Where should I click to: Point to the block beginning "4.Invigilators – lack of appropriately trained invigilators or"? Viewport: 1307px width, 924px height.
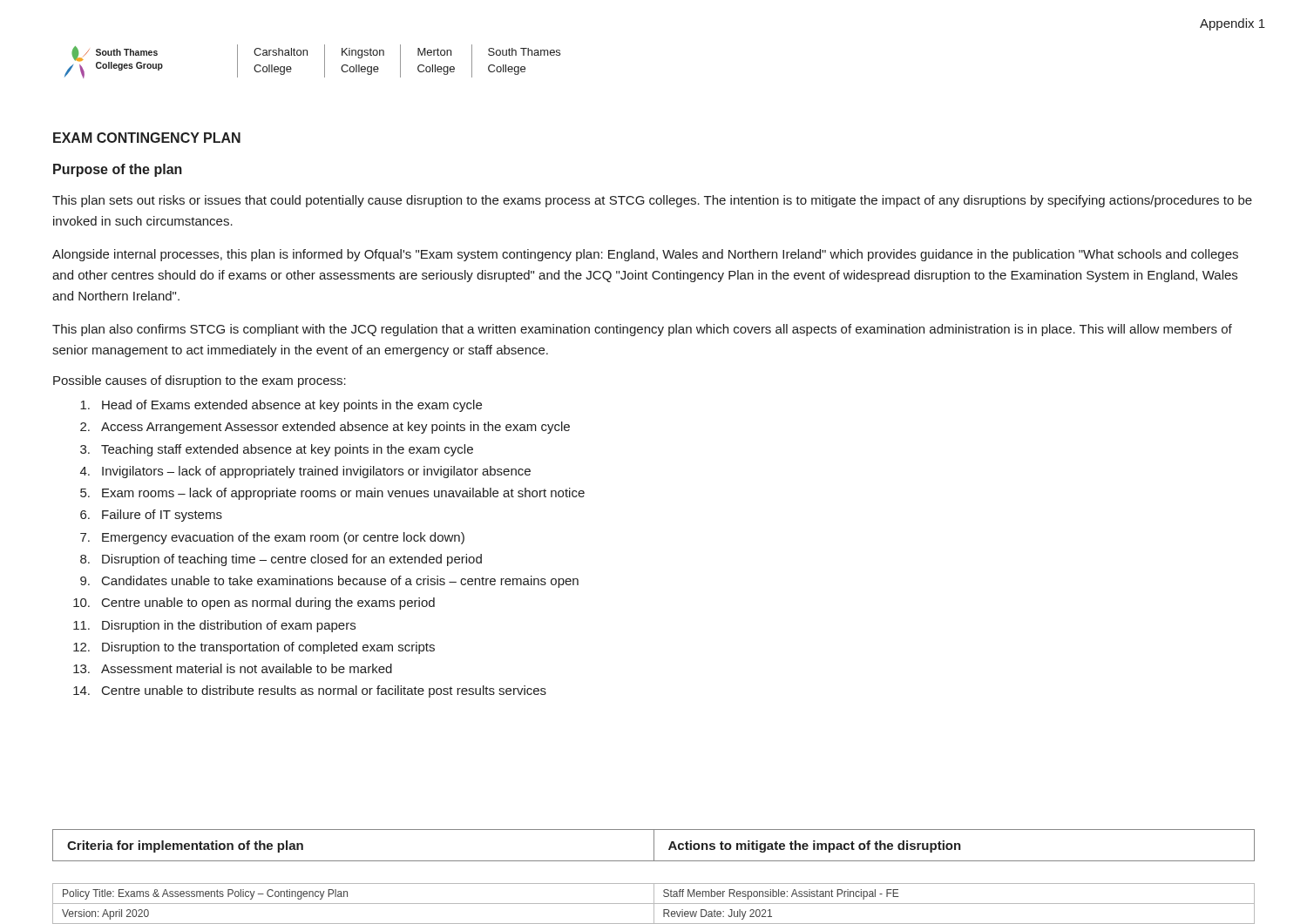pos(305,472)
